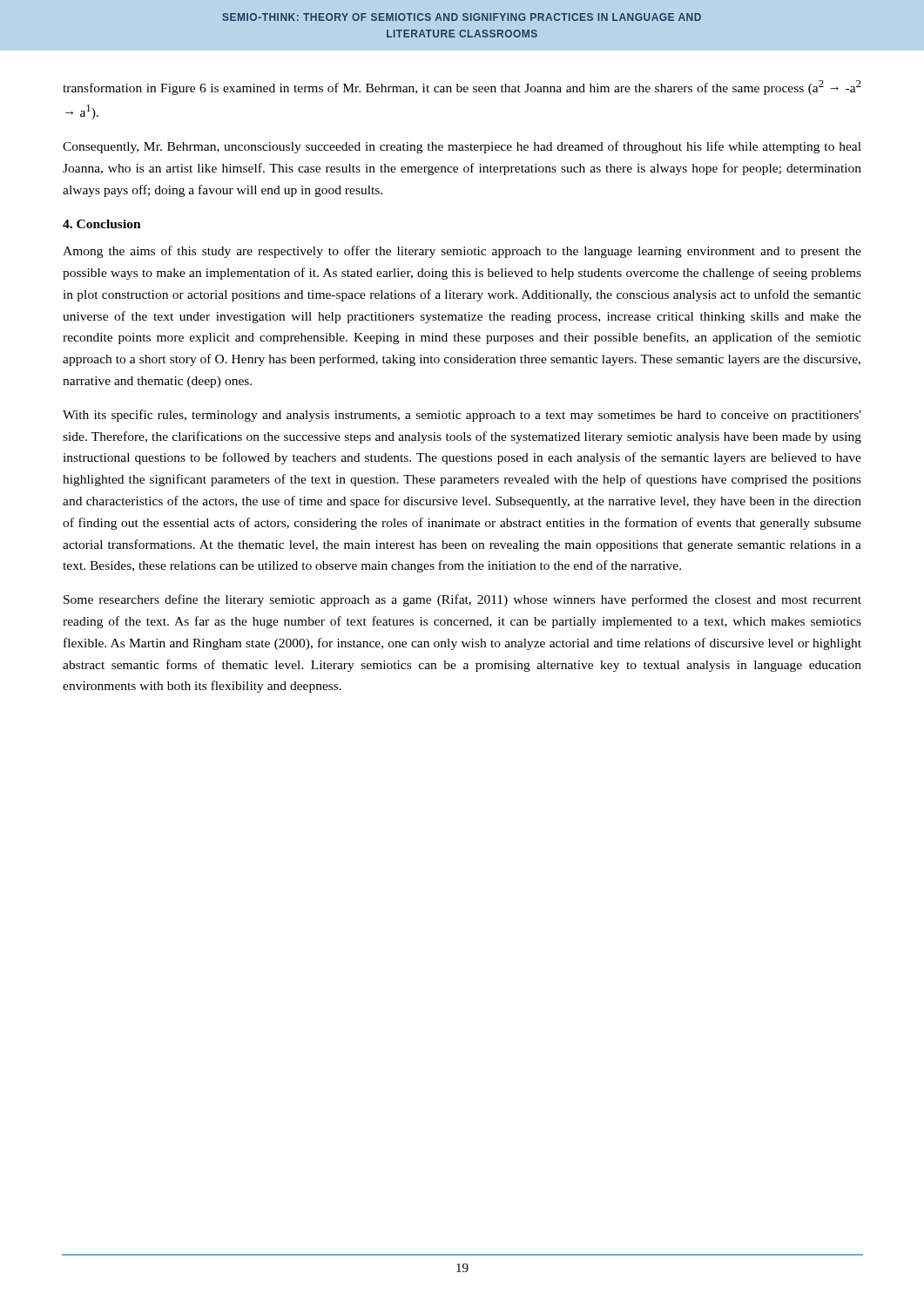Select the text starting "Some researchers define"
This screenshot has width=924, height=1307.
(462, 642)
